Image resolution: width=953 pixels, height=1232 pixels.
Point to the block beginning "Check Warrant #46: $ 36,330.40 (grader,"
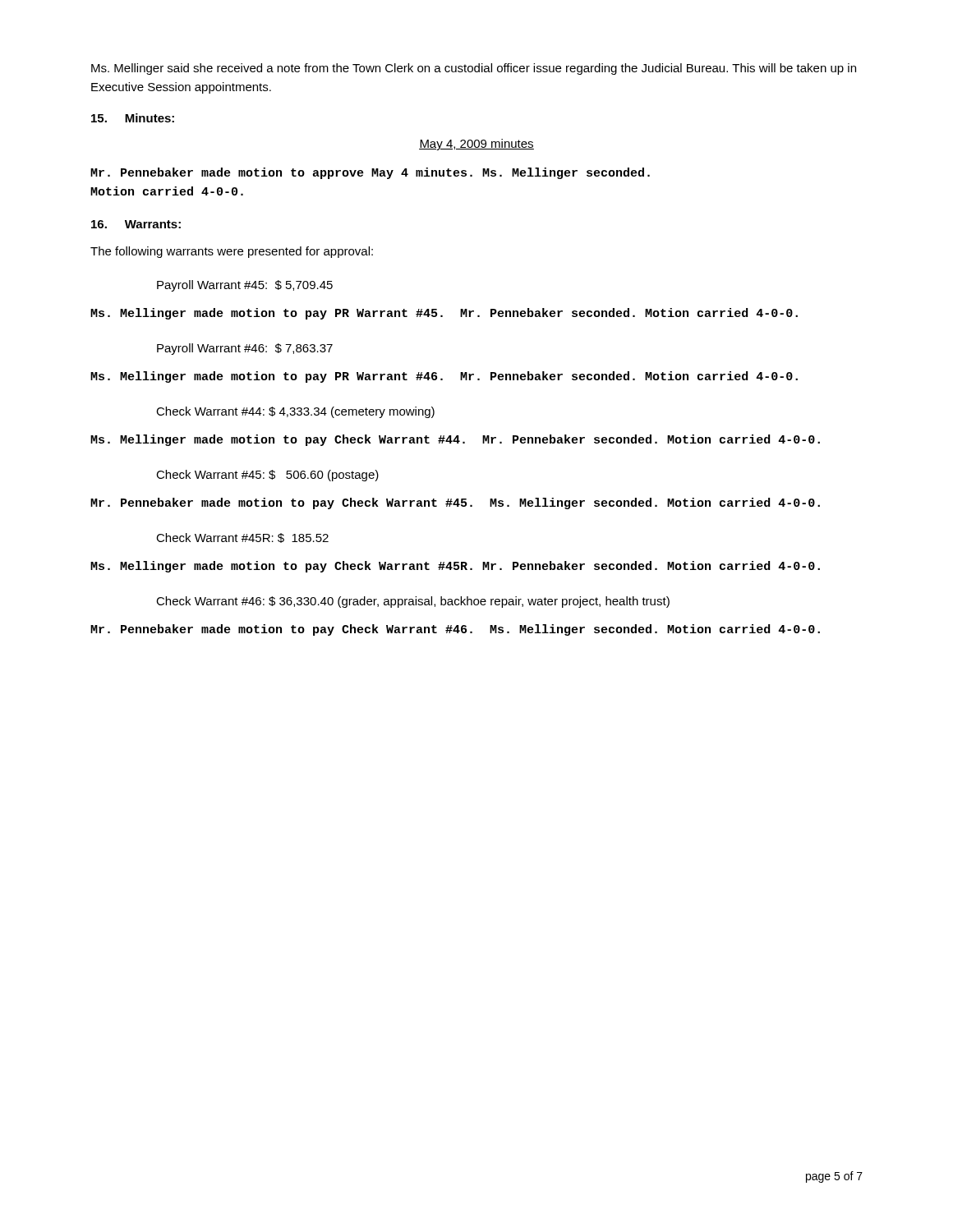(x=413, y=600)
